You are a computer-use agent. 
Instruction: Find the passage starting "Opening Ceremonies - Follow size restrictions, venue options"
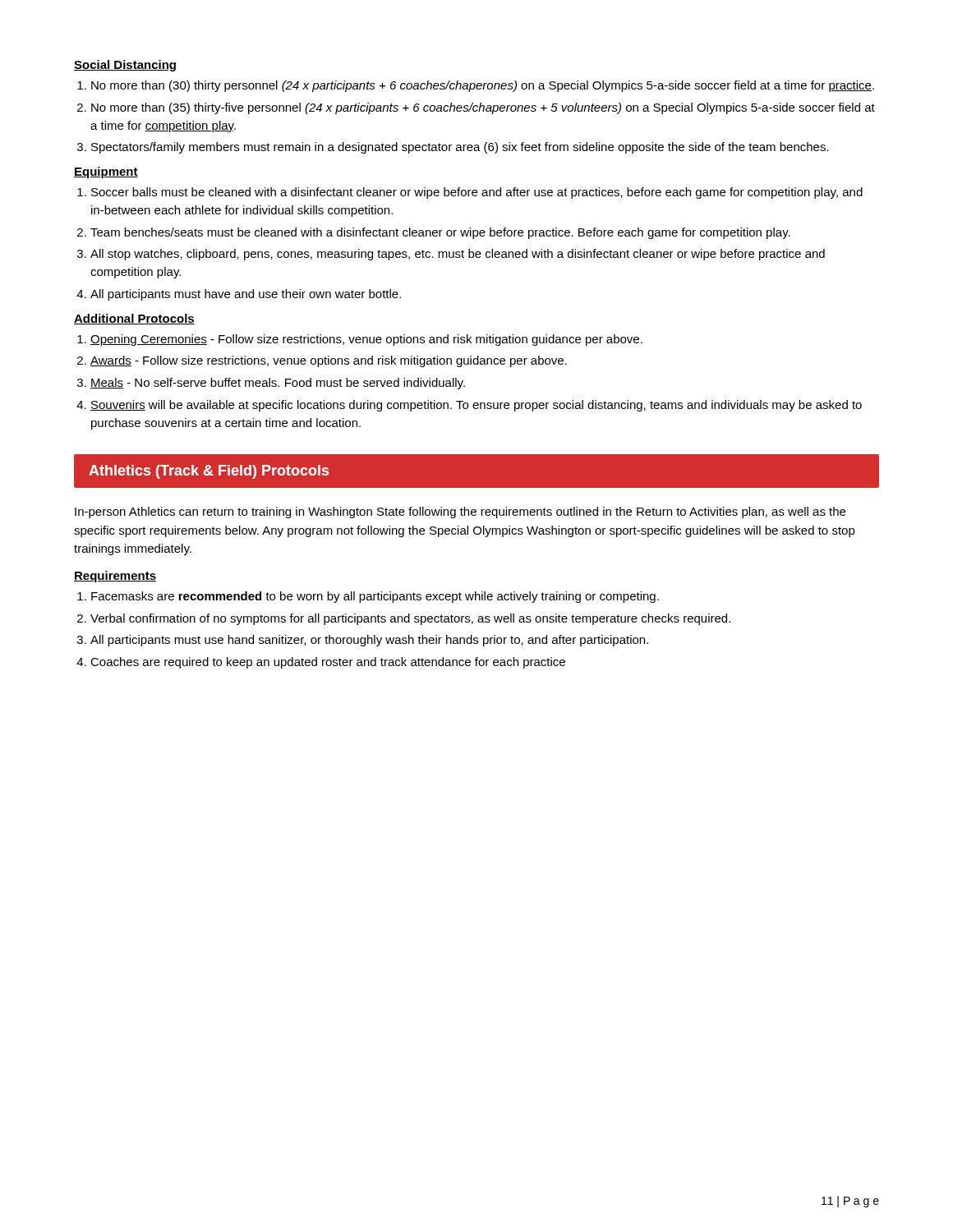pos(360,340)
